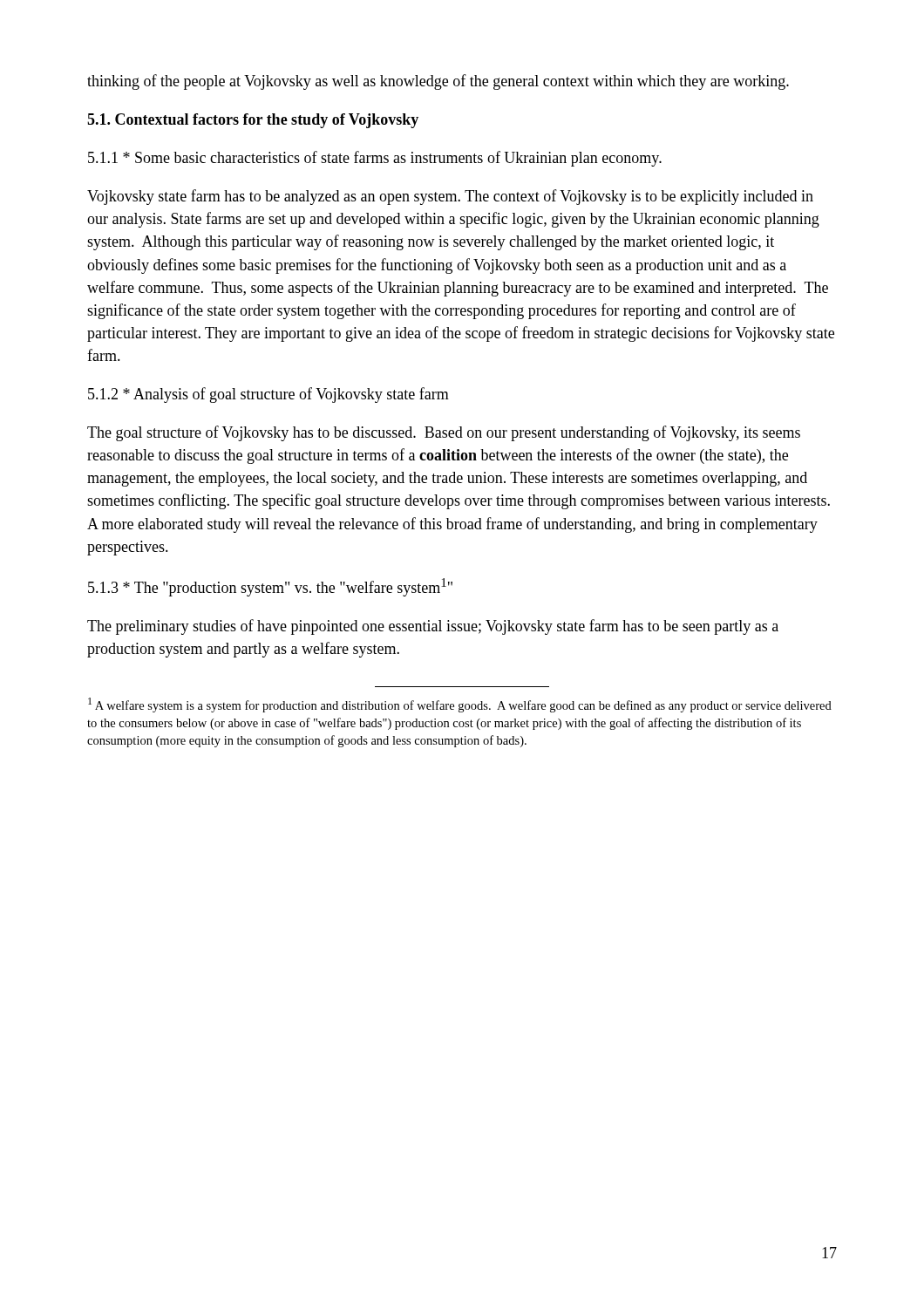Click on the section header that says "5.1. Contextual factors"
The image size is (924, 1308).
pyautogui.click(x=253, y=120)
